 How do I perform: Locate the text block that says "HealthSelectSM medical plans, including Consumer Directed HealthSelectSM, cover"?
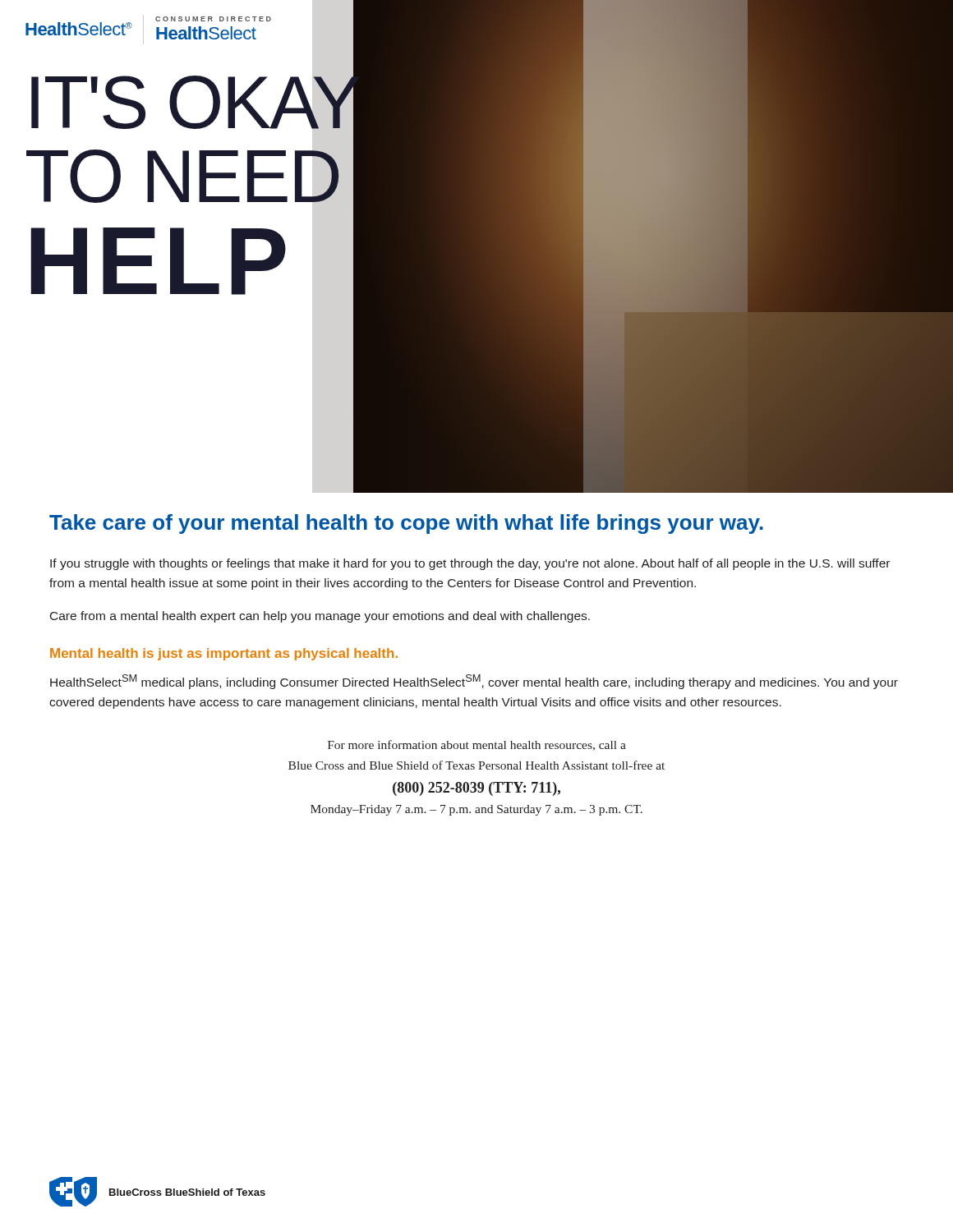coord(476,691)
